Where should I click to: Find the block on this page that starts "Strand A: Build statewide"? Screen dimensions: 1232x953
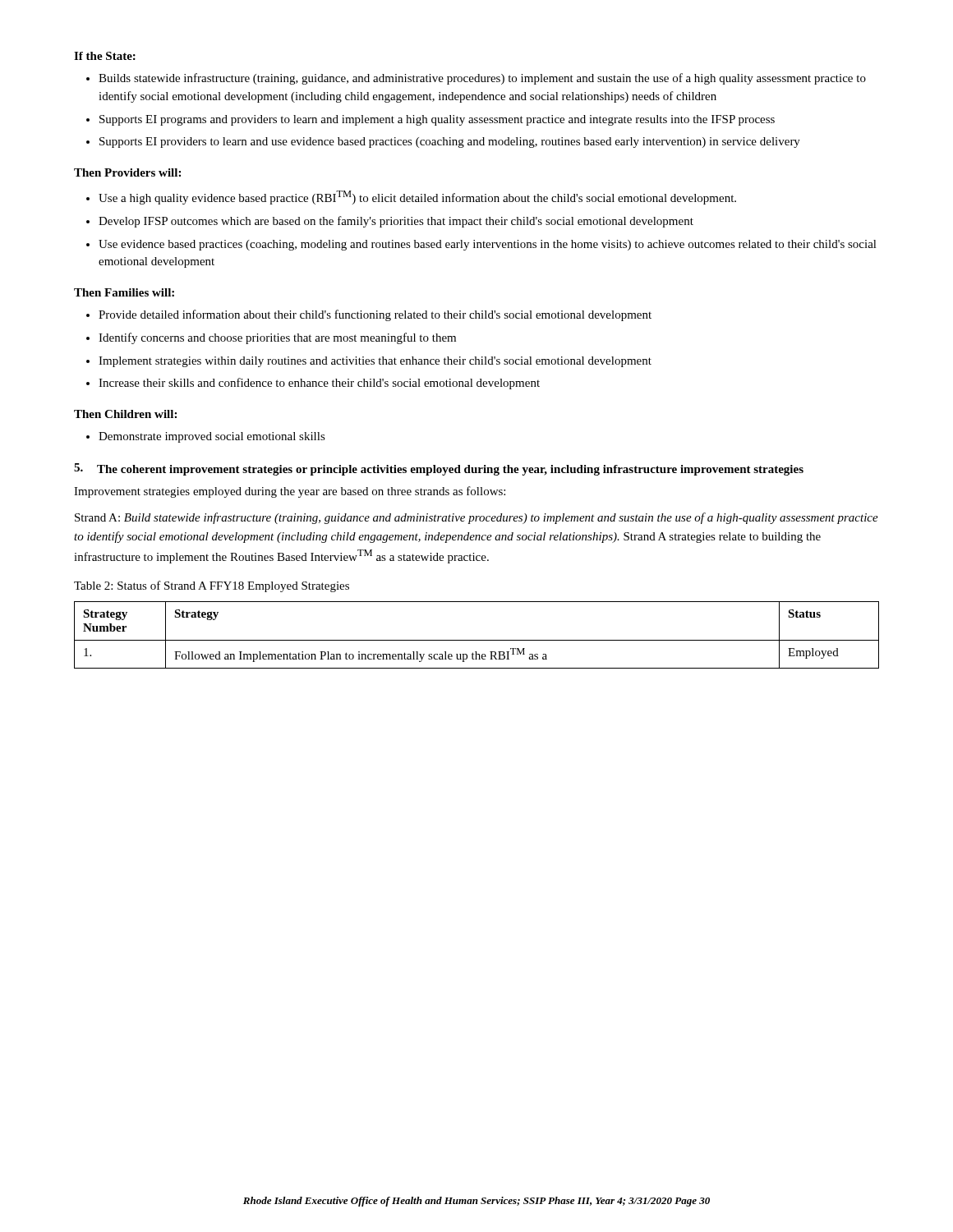(x=476, y=537)
